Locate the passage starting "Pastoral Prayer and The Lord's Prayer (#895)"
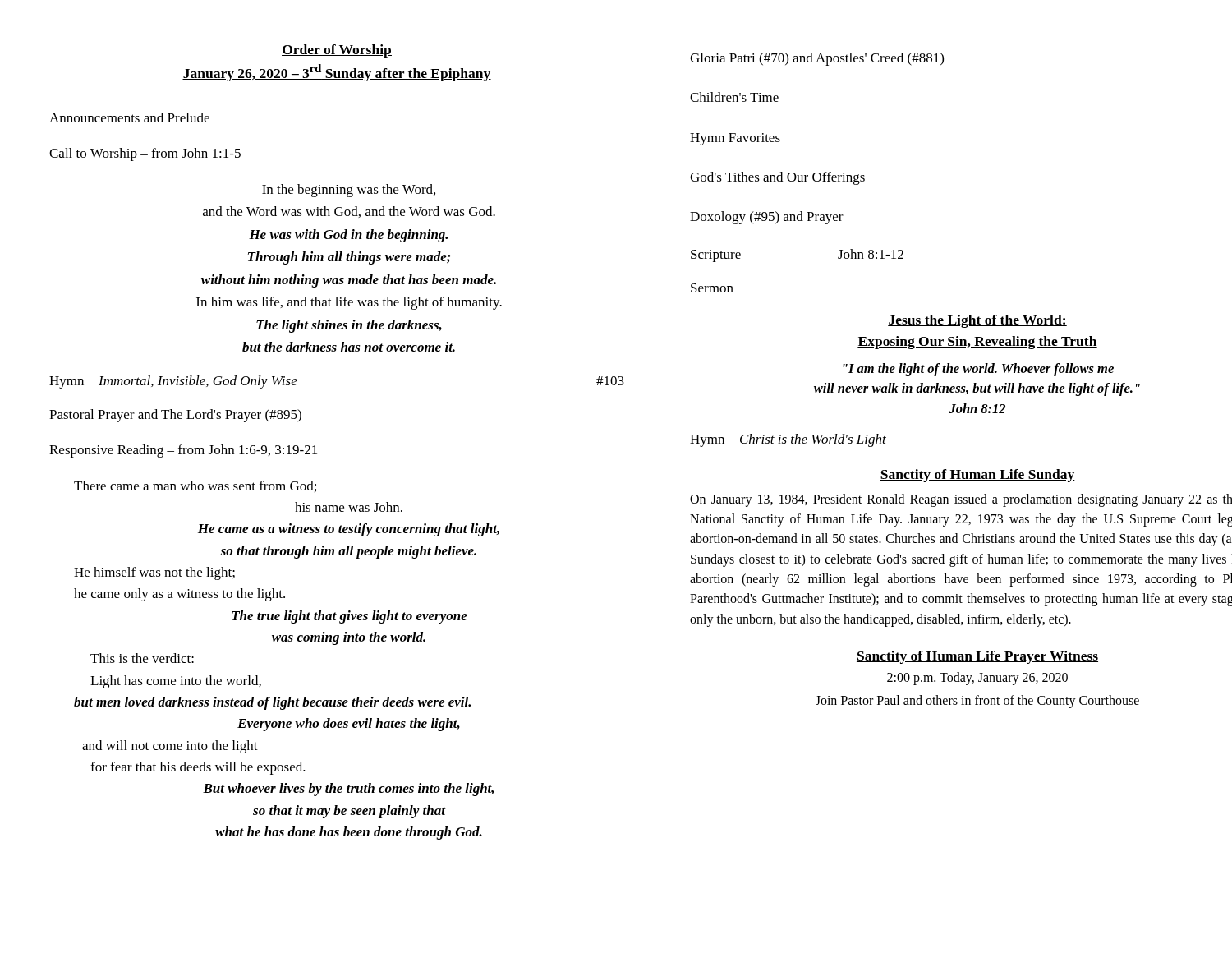The image size is (1232, 953). (x=175, y=416)
